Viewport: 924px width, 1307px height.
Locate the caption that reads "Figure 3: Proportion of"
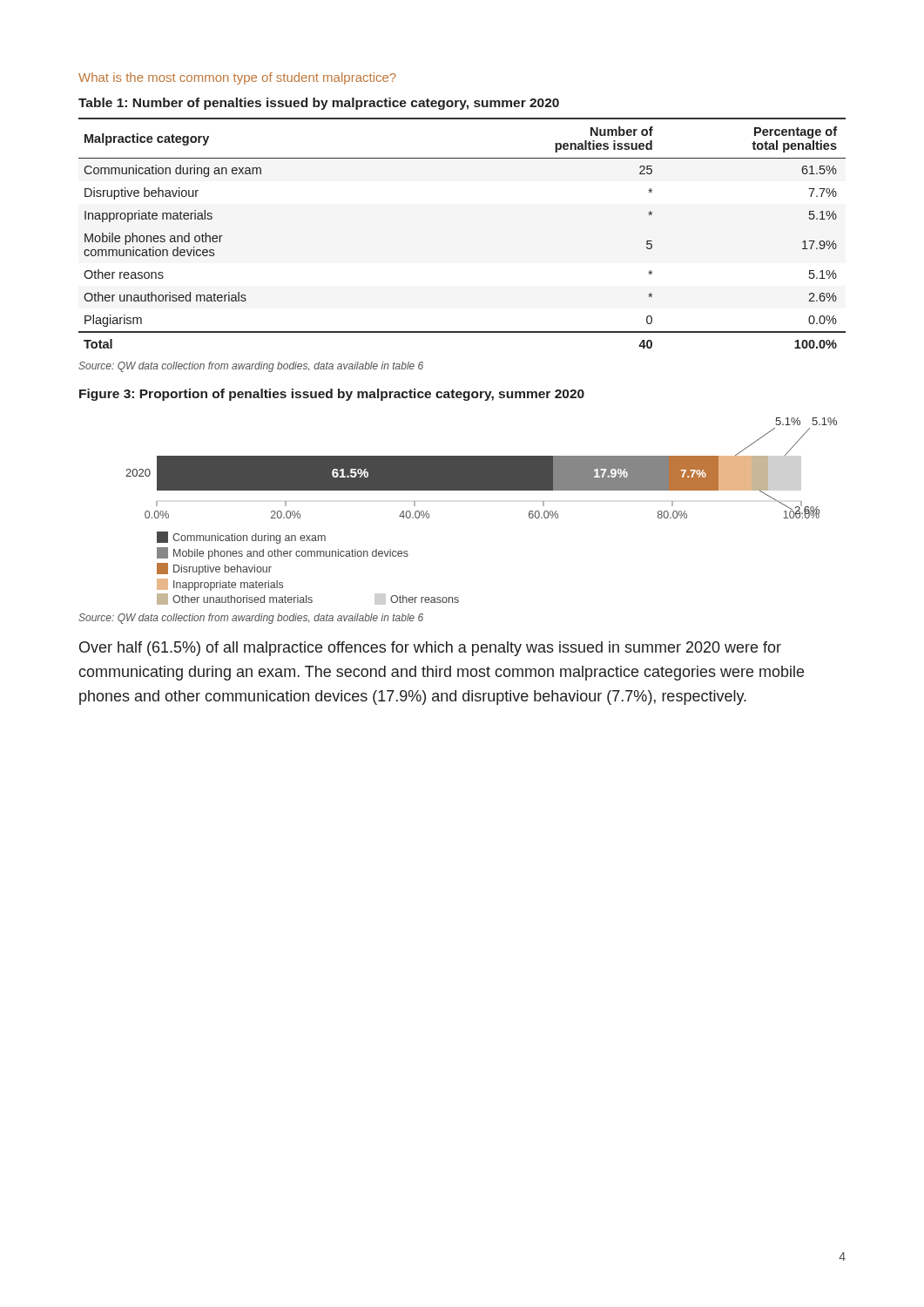point(331,393)
